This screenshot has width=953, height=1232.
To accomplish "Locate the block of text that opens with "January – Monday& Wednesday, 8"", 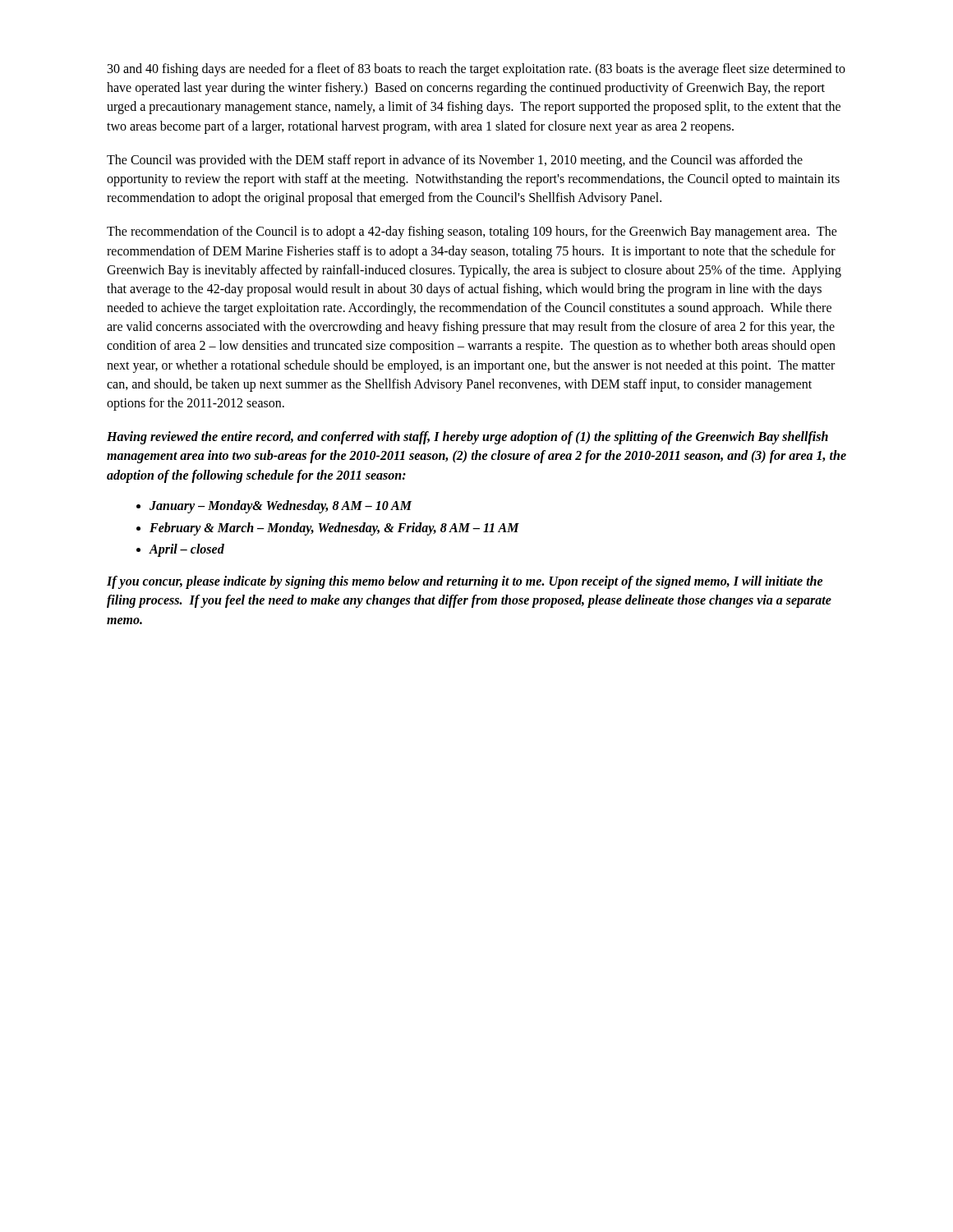I will [281, 505].
